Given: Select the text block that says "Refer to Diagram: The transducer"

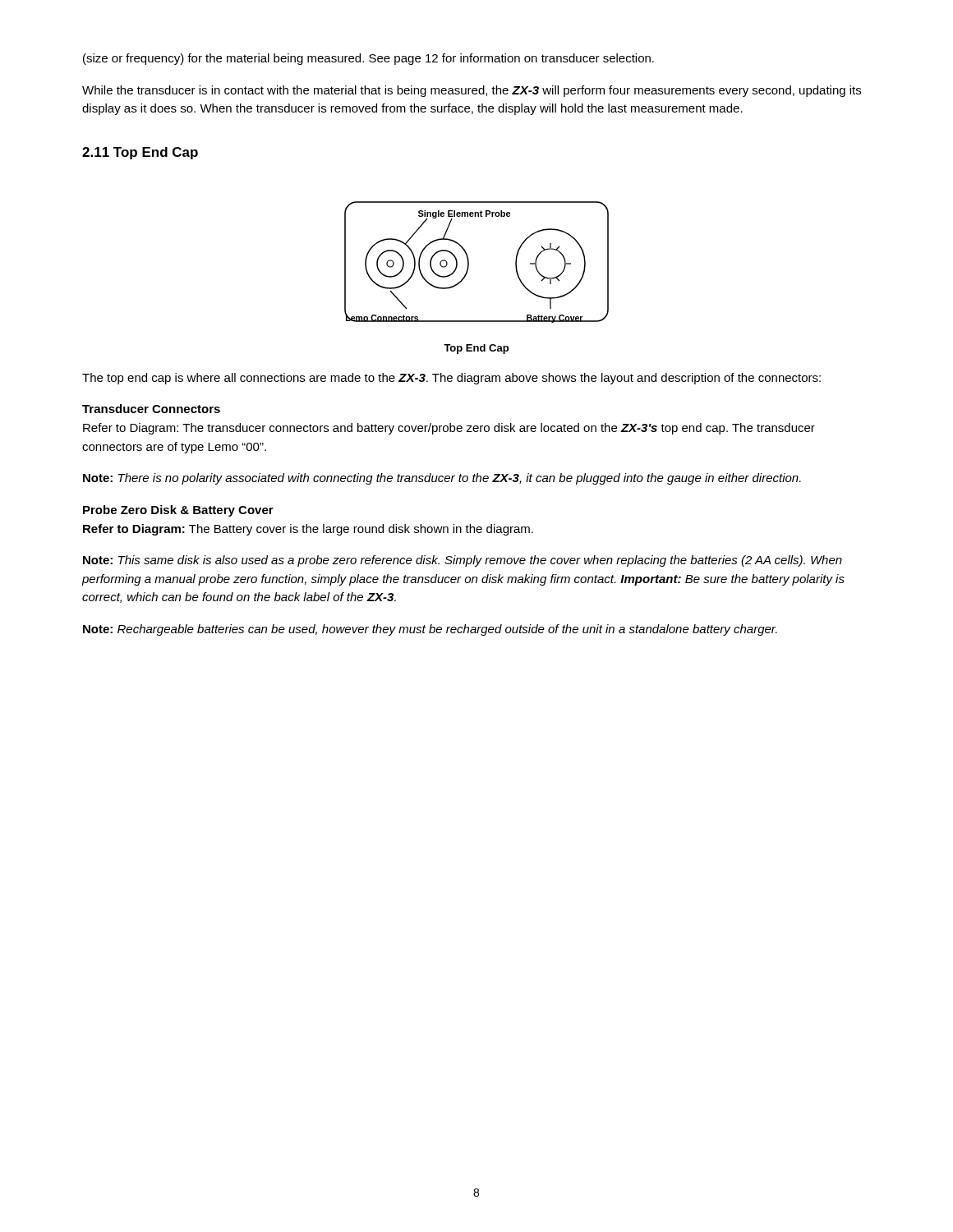Looking at the screenshot, I should (x=448, y=437).
